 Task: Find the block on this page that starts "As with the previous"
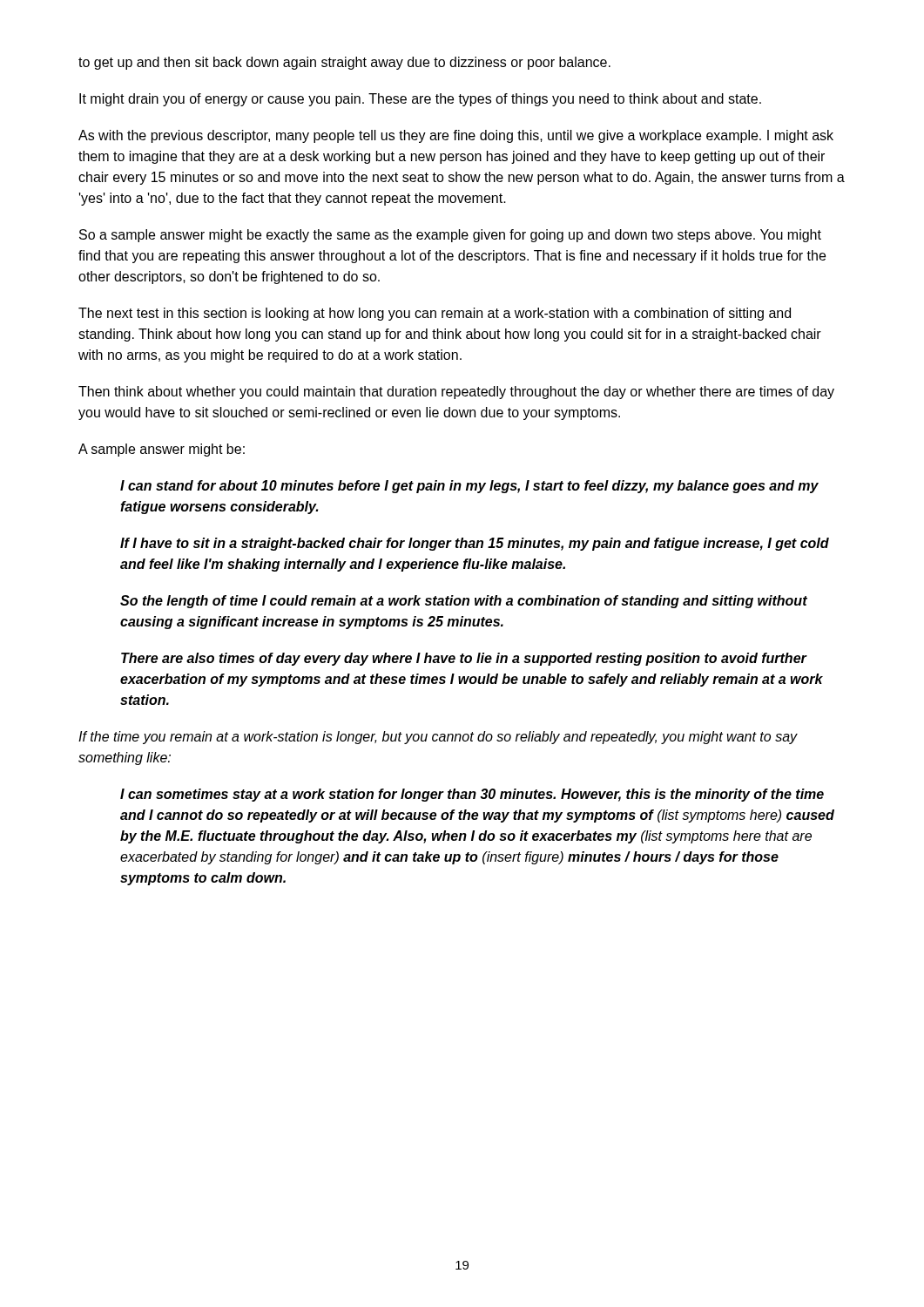pos(461,167)
